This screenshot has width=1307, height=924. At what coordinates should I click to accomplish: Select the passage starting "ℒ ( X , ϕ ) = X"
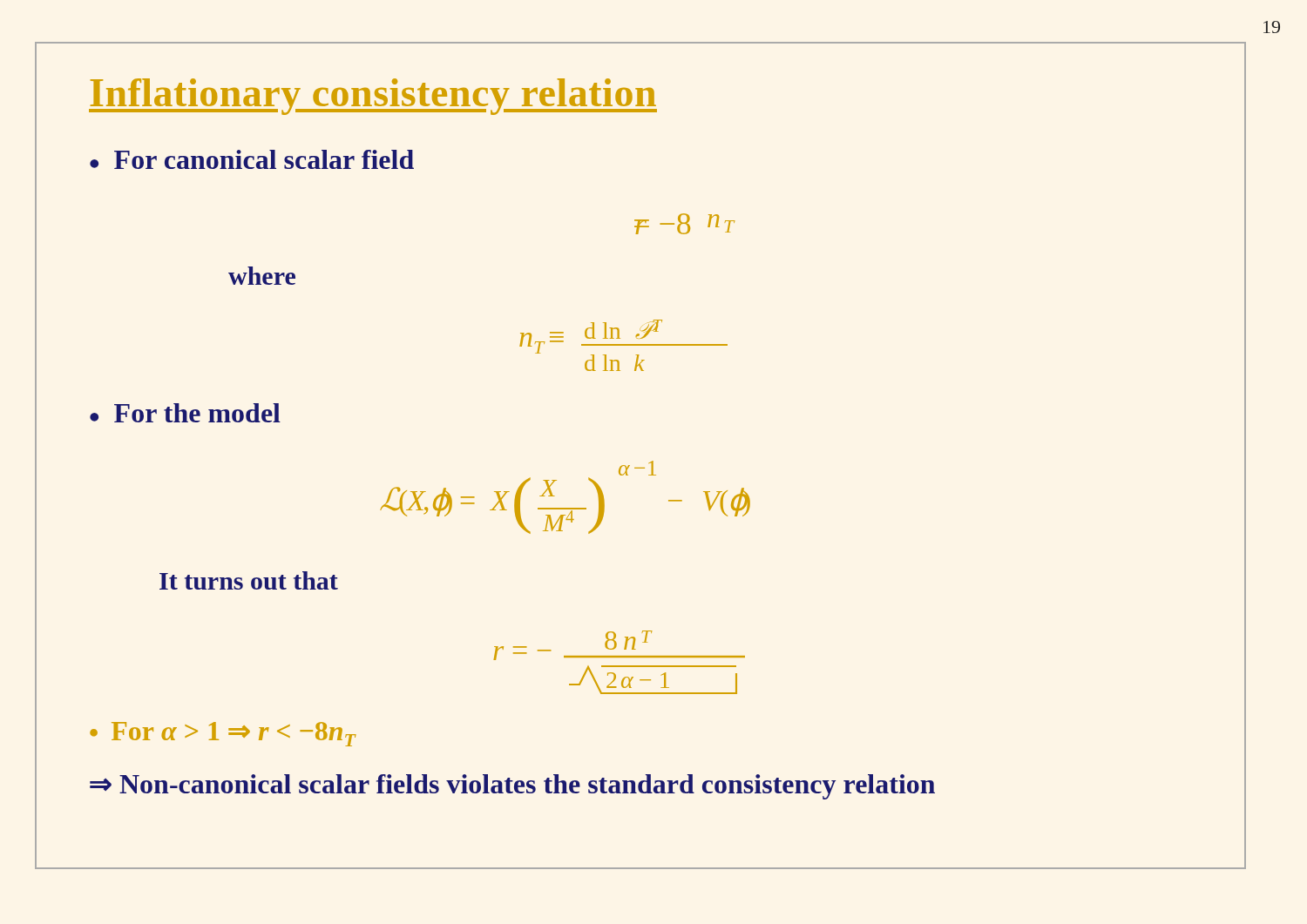(x=637, y=468)
